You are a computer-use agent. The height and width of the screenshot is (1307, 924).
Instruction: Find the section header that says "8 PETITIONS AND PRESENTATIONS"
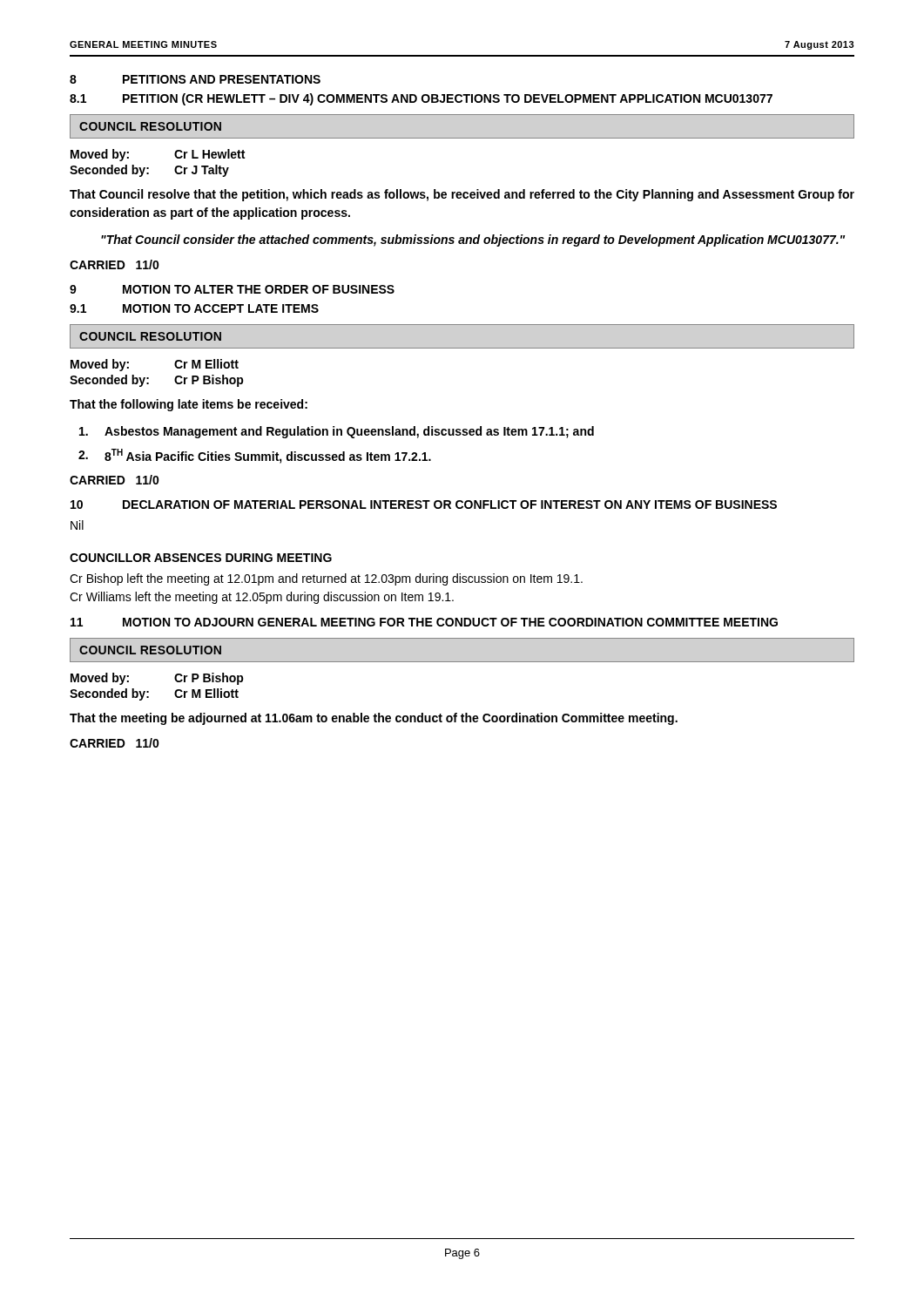tap(195, 79)
